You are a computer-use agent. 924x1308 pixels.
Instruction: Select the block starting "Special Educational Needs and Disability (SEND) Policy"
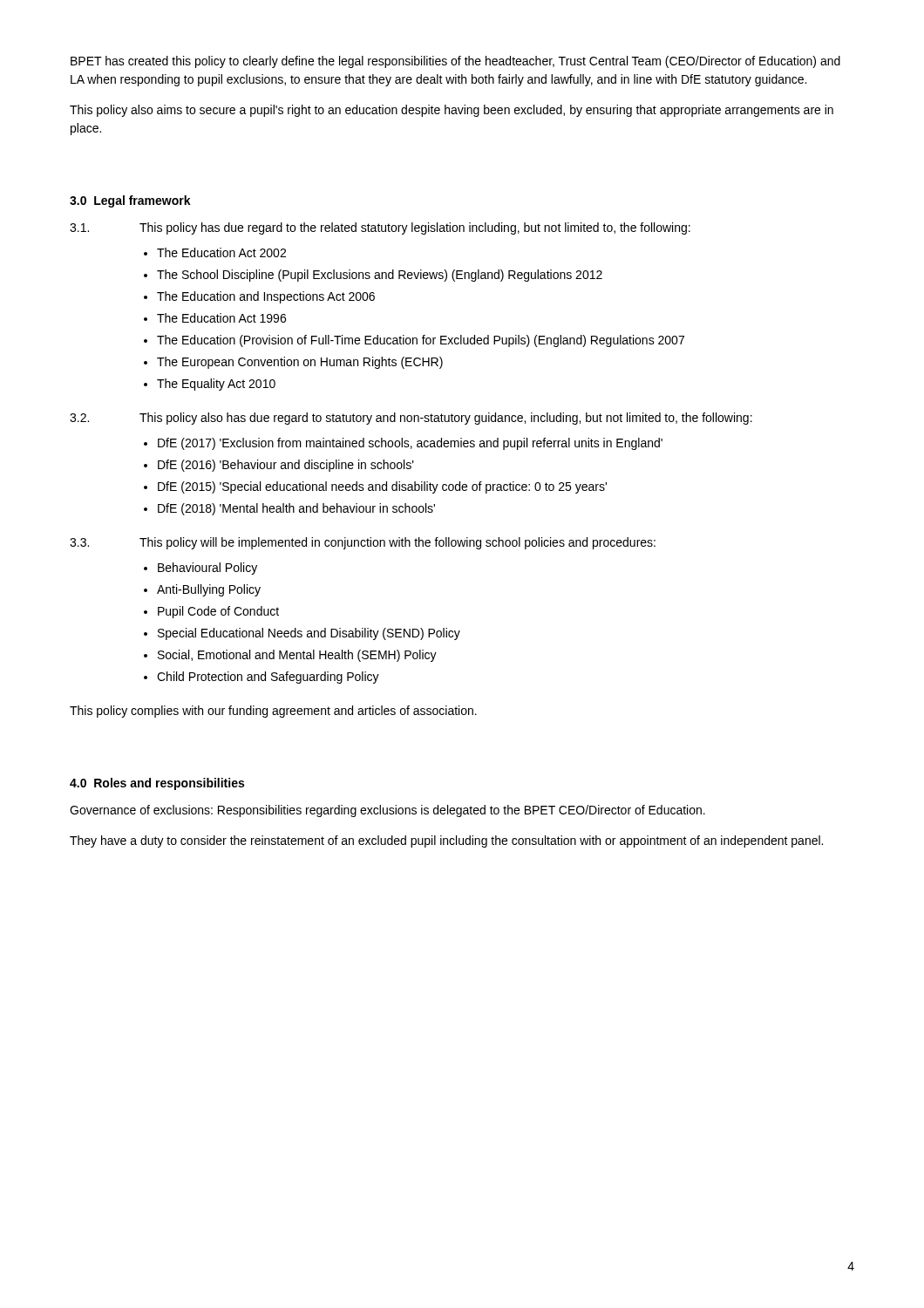(309, 633)
